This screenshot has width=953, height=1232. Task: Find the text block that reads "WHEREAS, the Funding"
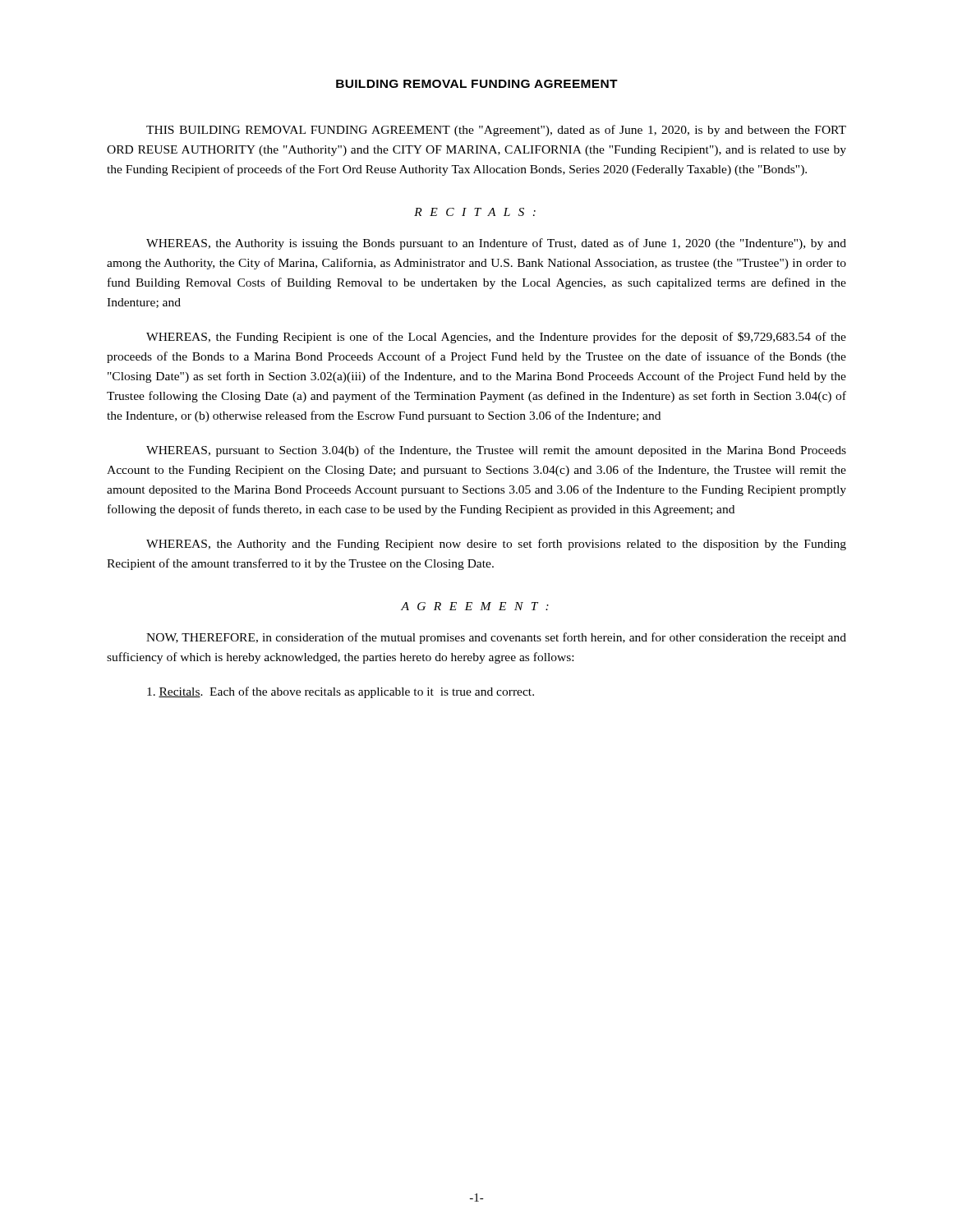pyautogui.click(x=476, y=376)
